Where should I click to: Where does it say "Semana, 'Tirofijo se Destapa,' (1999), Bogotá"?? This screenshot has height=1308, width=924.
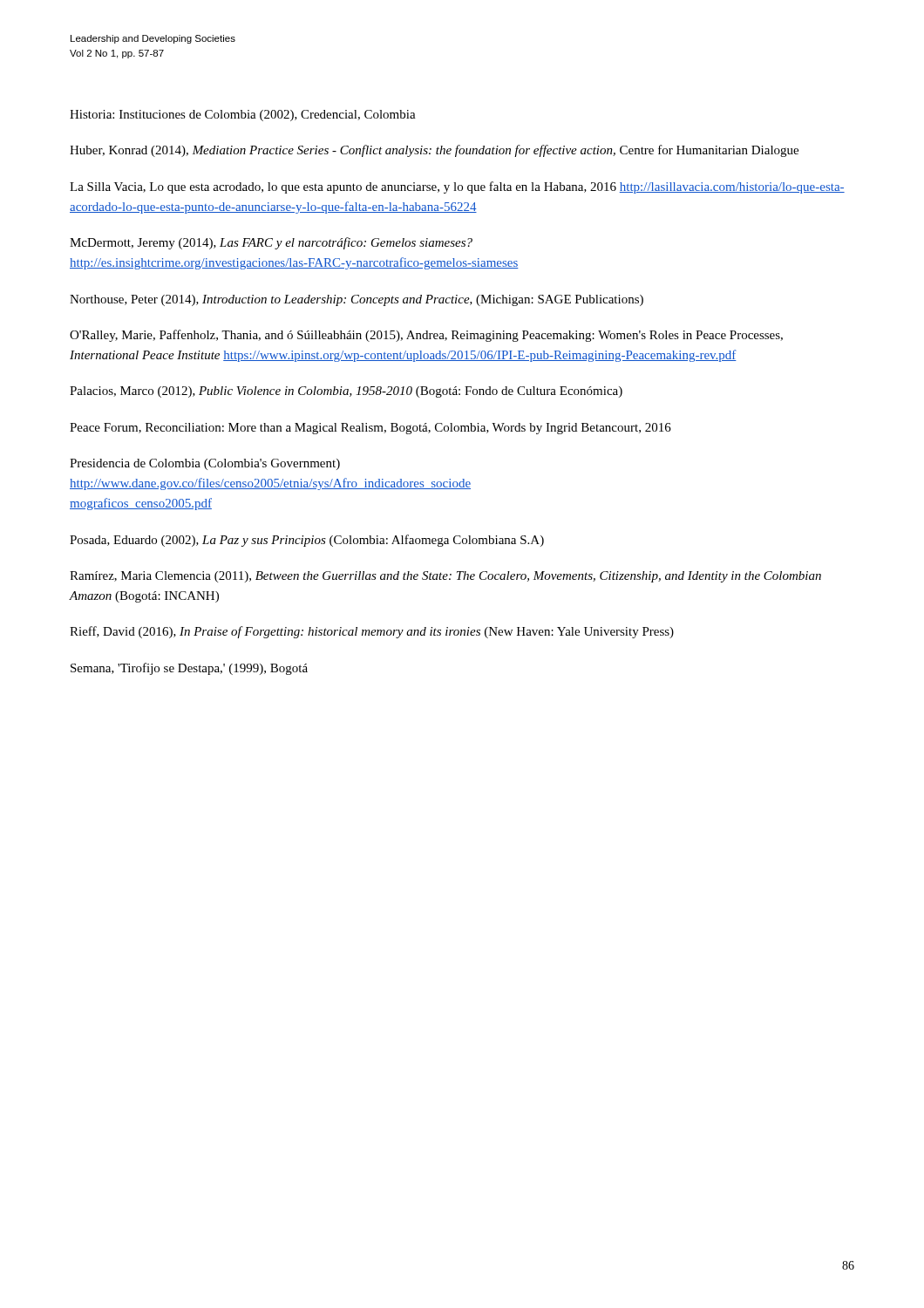[x=189, y=668]
